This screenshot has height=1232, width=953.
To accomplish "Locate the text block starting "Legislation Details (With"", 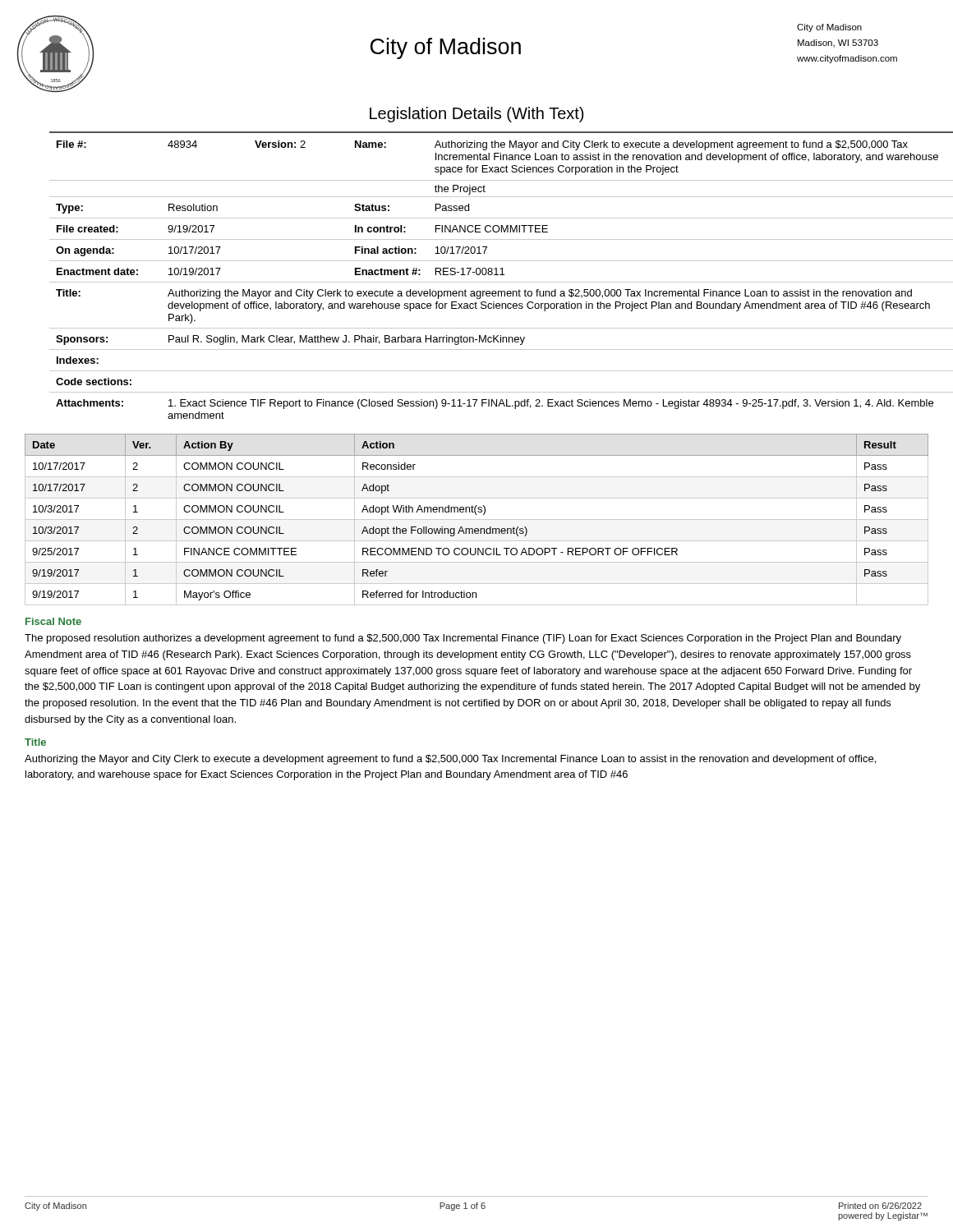I will coord(476,113).
